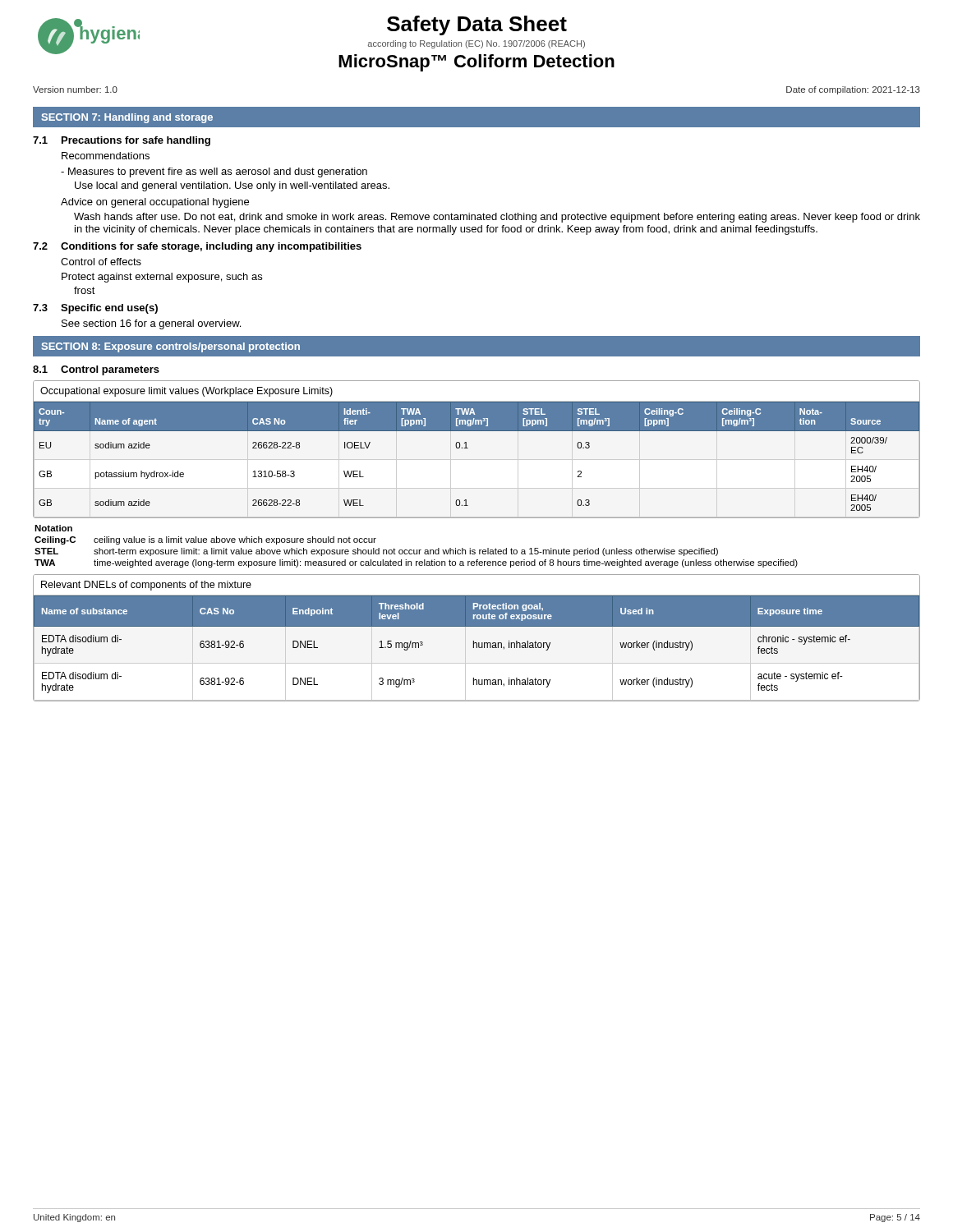Click on the element starting "Notation Ceiling-C ceiling value is a limit value"

click(x=477, y=545)
